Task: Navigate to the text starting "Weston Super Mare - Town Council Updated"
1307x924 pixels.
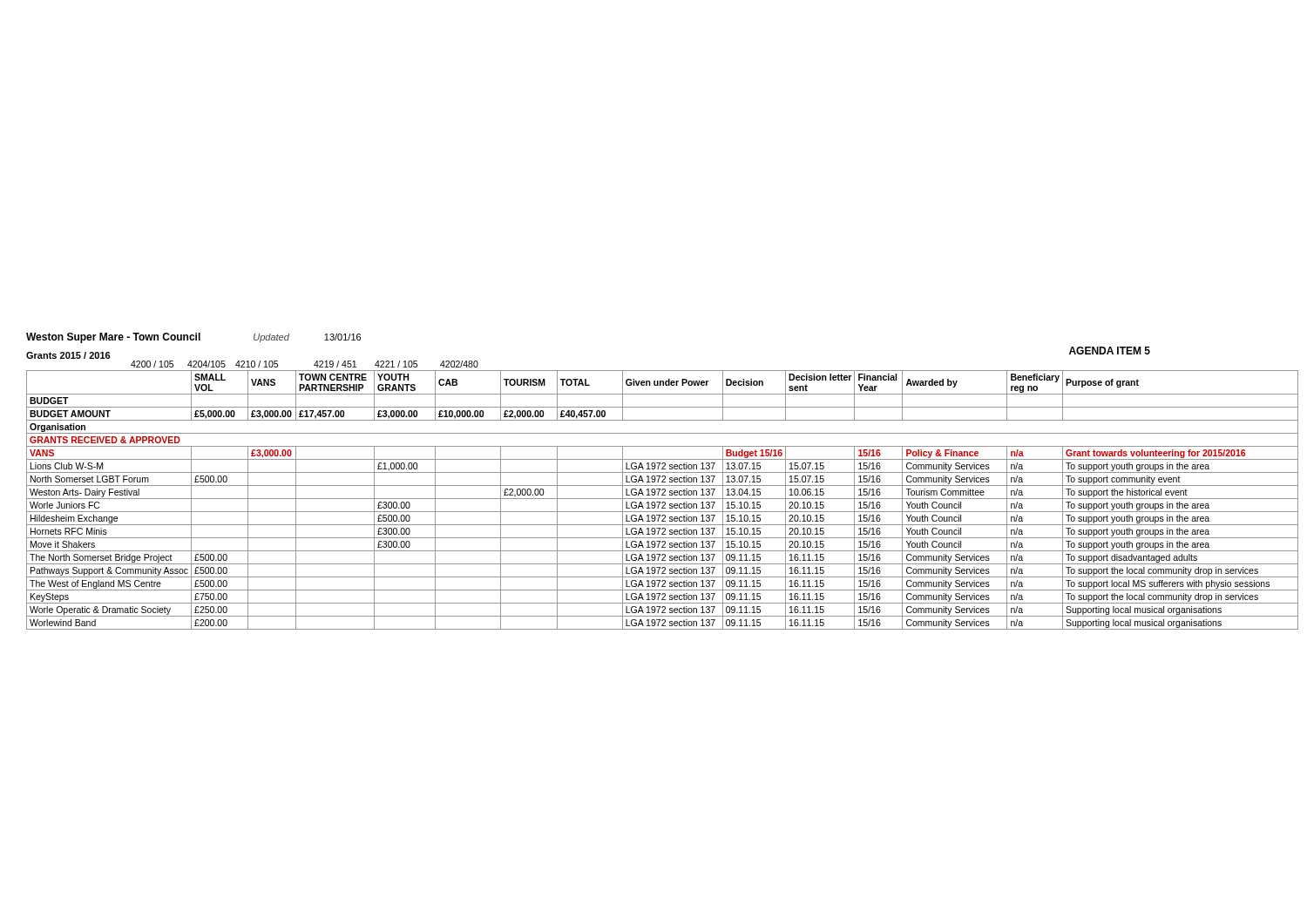Action: pyautogui.click(x=194, y=337)
